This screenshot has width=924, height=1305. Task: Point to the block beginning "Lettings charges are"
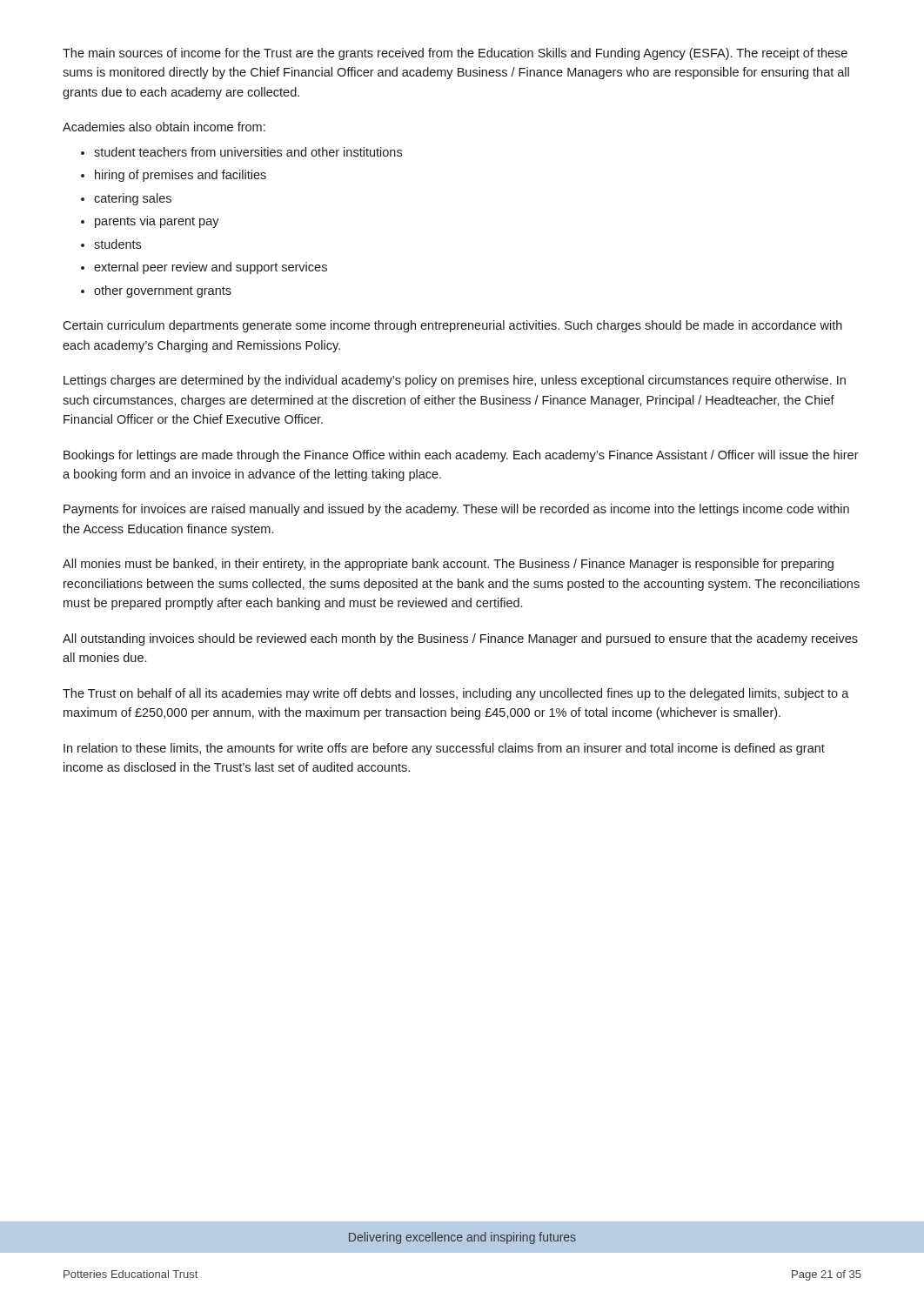455,400
